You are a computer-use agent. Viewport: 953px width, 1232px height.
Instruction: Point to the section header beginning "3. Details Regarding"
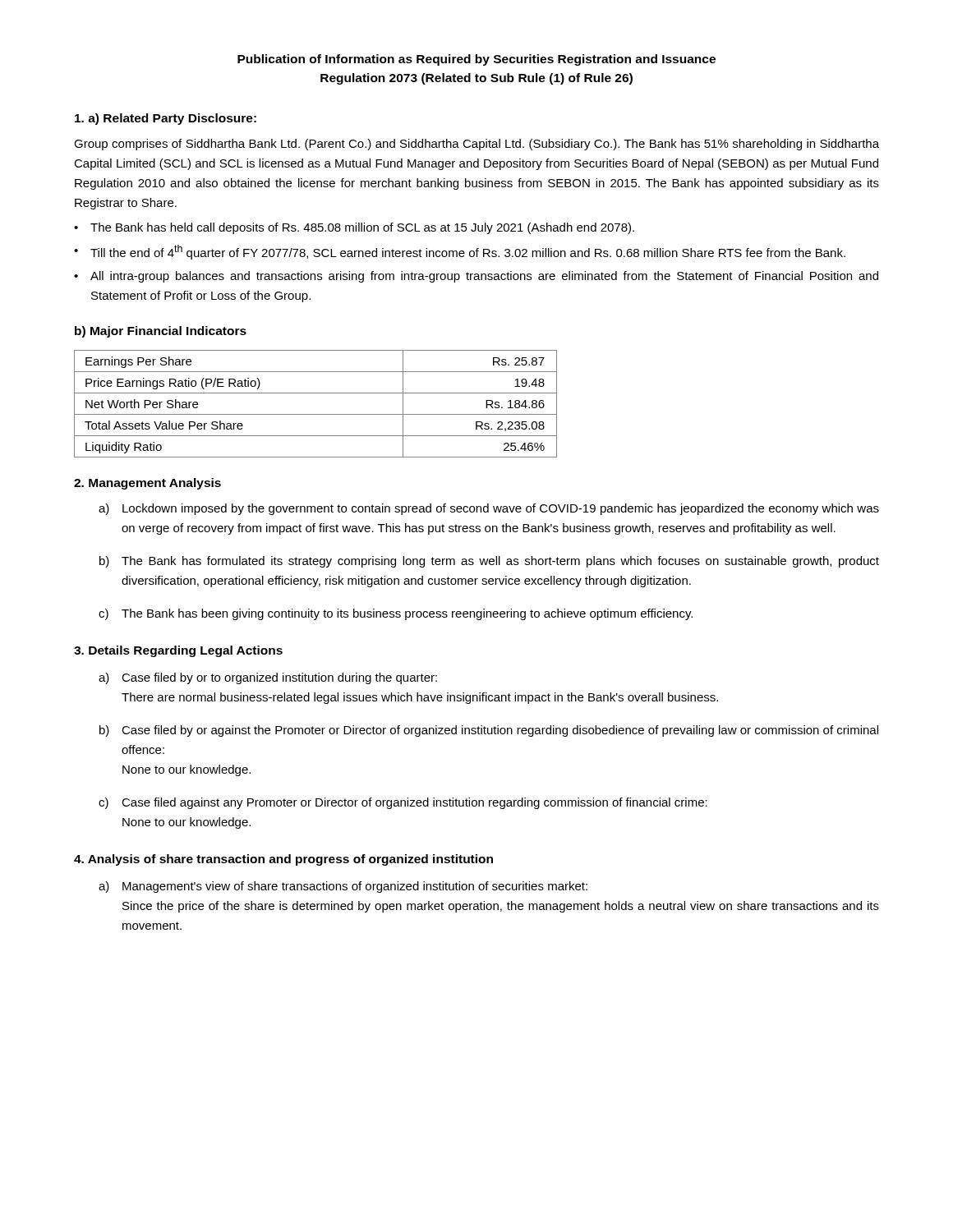[x=178, y=650]
